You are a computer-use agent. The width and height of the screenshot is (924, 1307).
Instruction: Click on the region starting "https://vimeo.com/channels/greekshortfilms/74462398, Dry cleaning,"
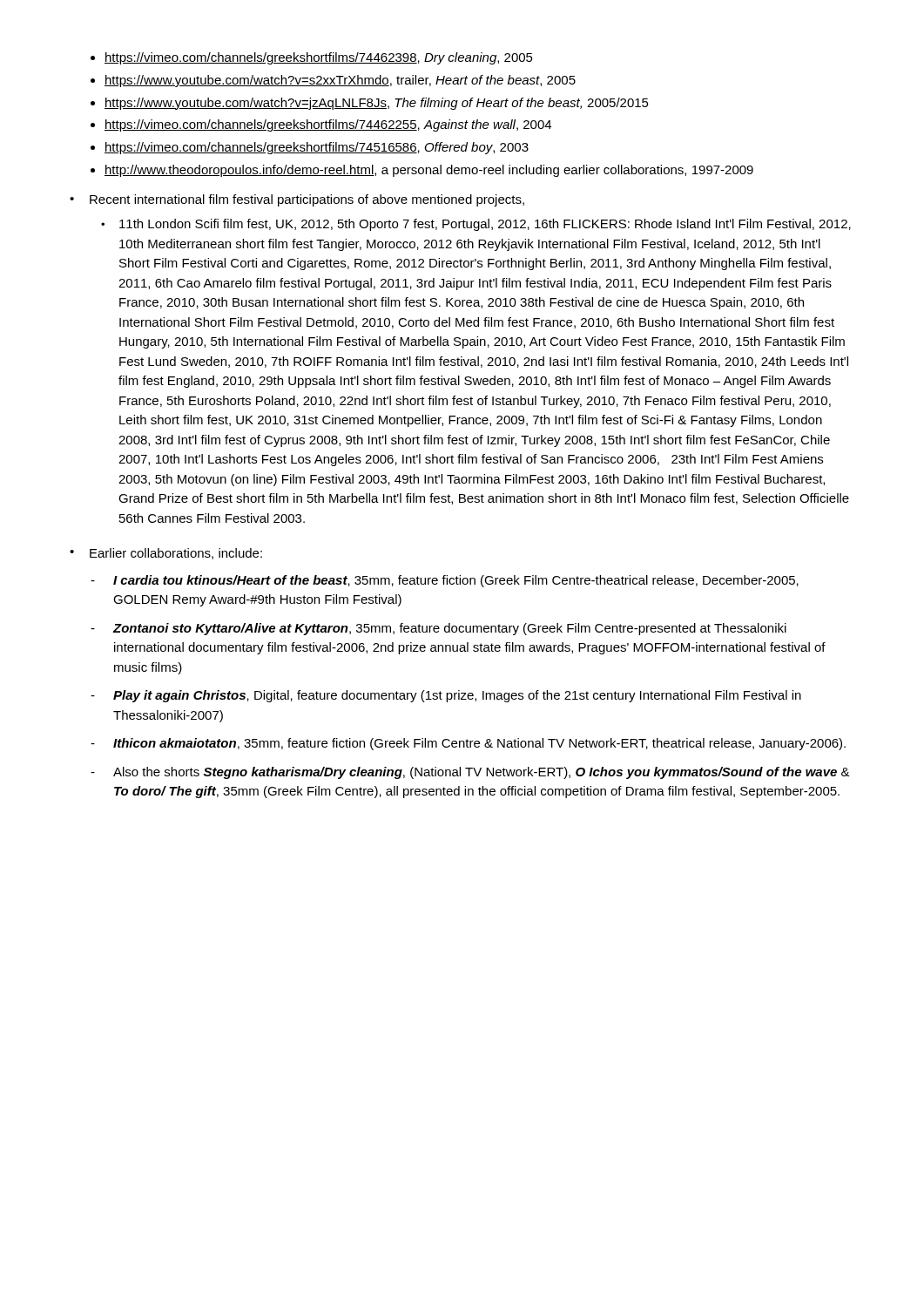[x=319, y=57]
